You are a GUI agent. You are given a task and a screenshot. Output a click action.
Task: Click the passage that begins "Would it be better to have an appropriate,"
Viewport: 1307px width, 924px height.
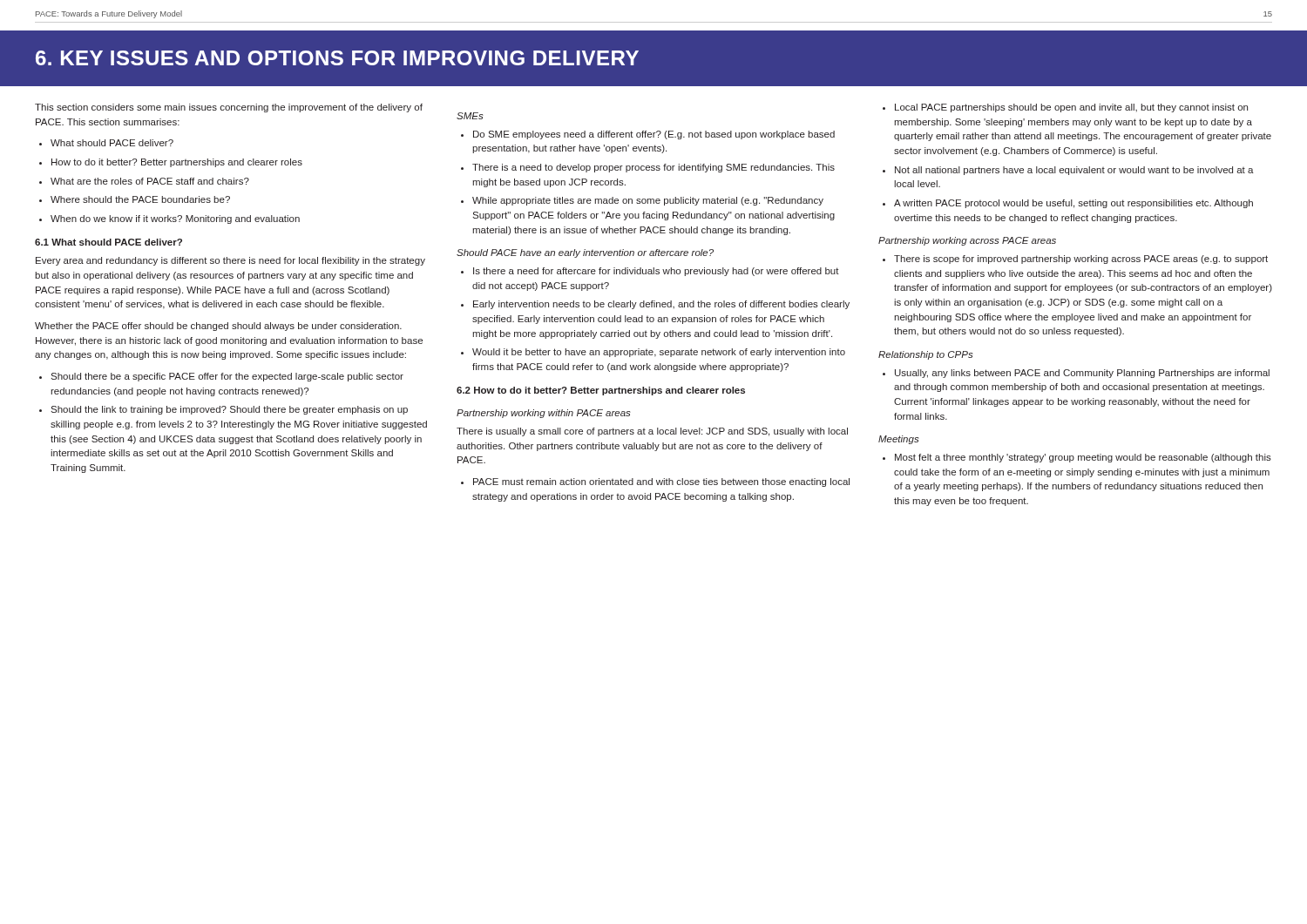click(x=659, y=359)
